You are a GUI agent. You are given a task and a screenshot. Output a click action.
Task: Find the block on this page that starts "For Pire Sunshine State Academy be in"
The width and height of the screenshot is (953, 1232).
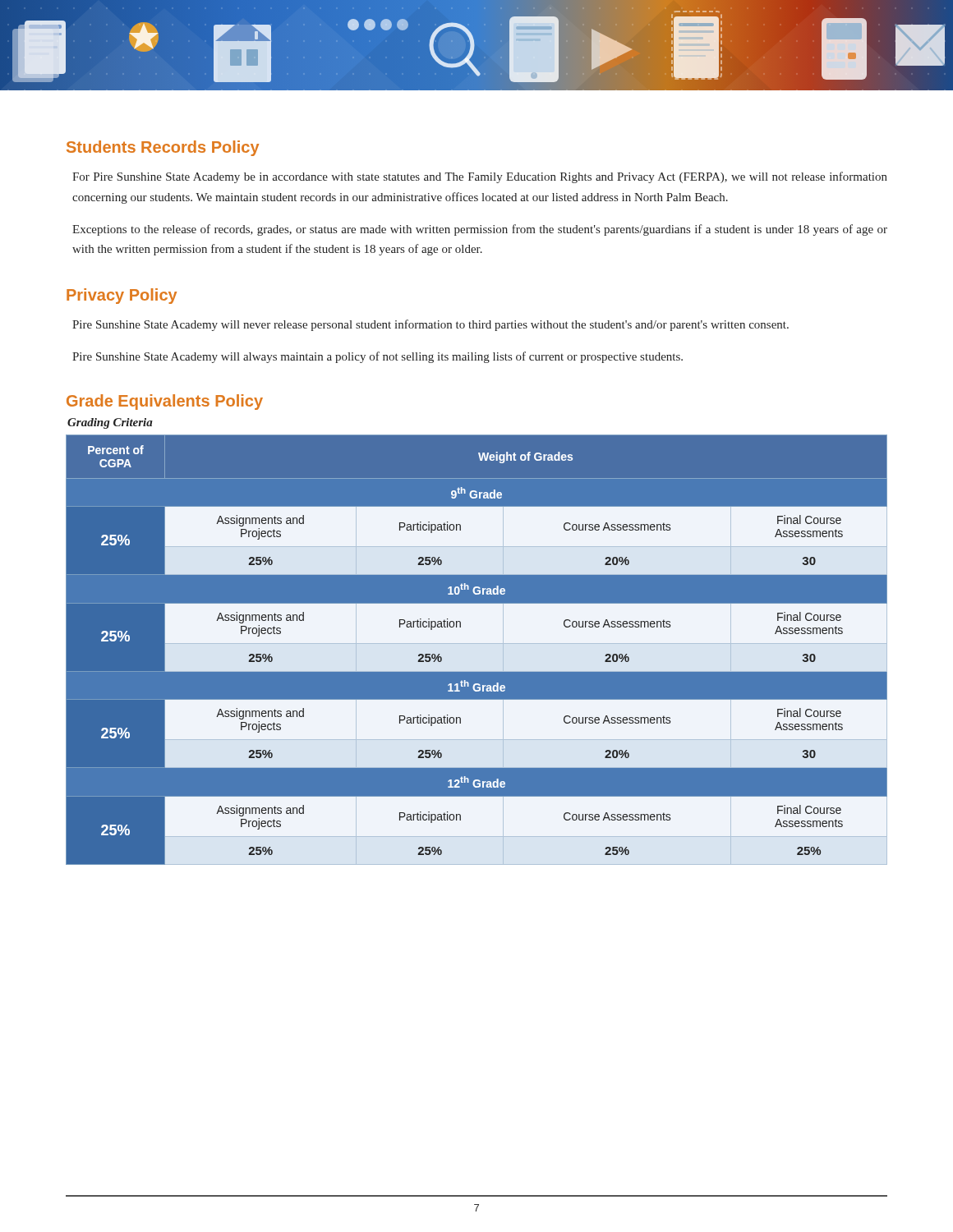tap(480, 187)
